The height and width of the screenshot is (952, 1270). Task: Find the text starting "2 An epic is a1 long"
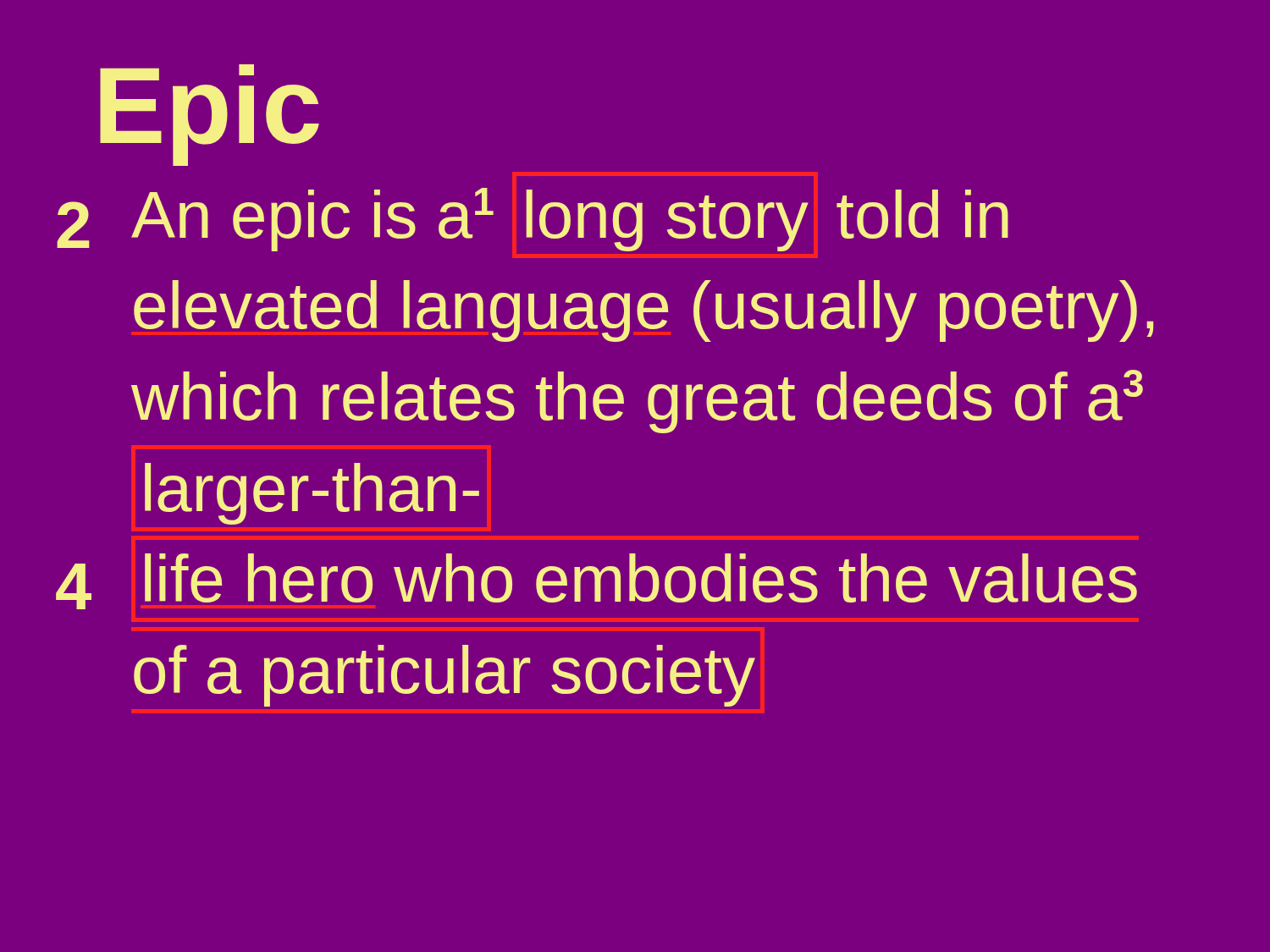[607, 439]
